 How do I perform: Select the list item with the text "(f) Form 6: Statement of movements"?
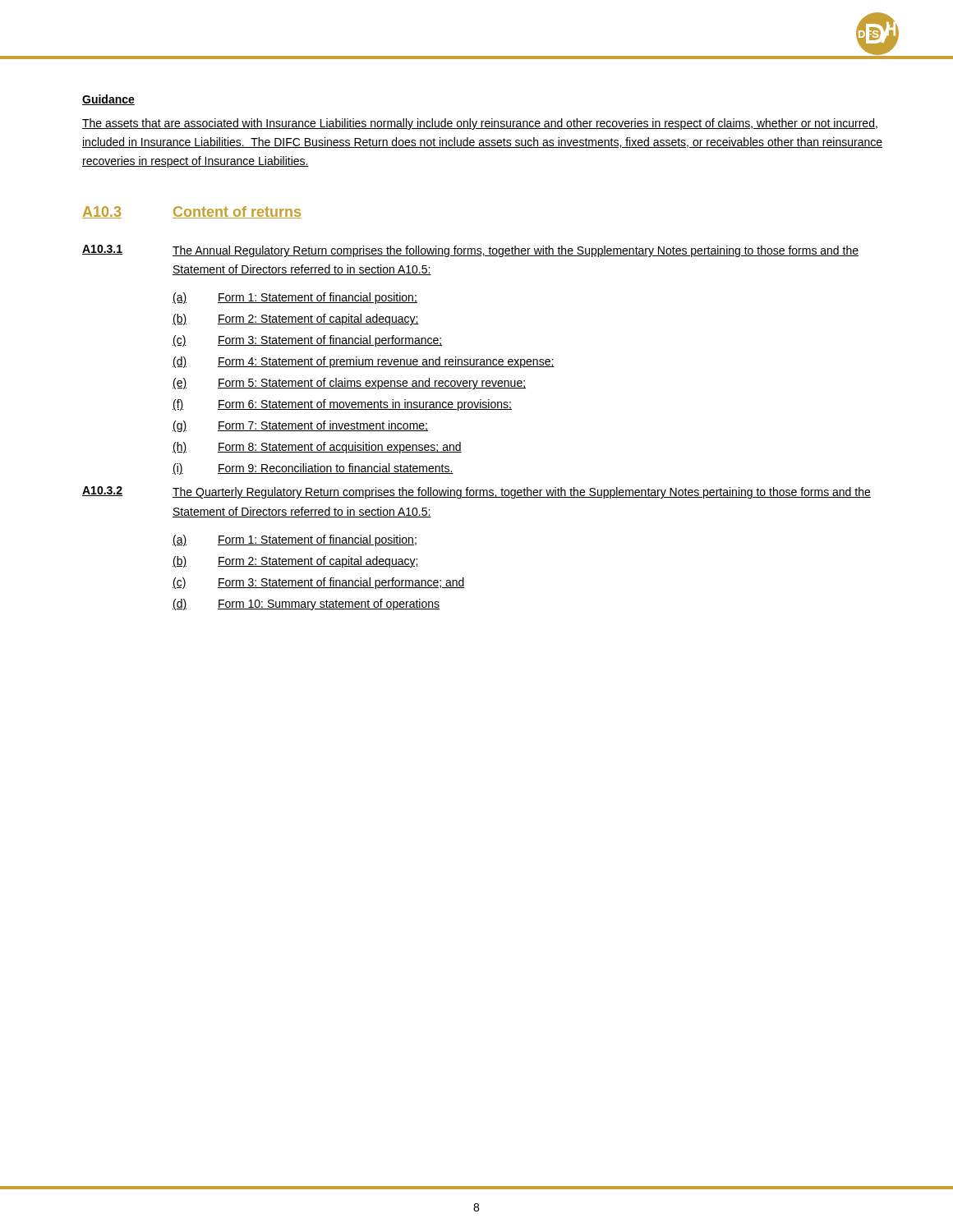tap(342, 404)
